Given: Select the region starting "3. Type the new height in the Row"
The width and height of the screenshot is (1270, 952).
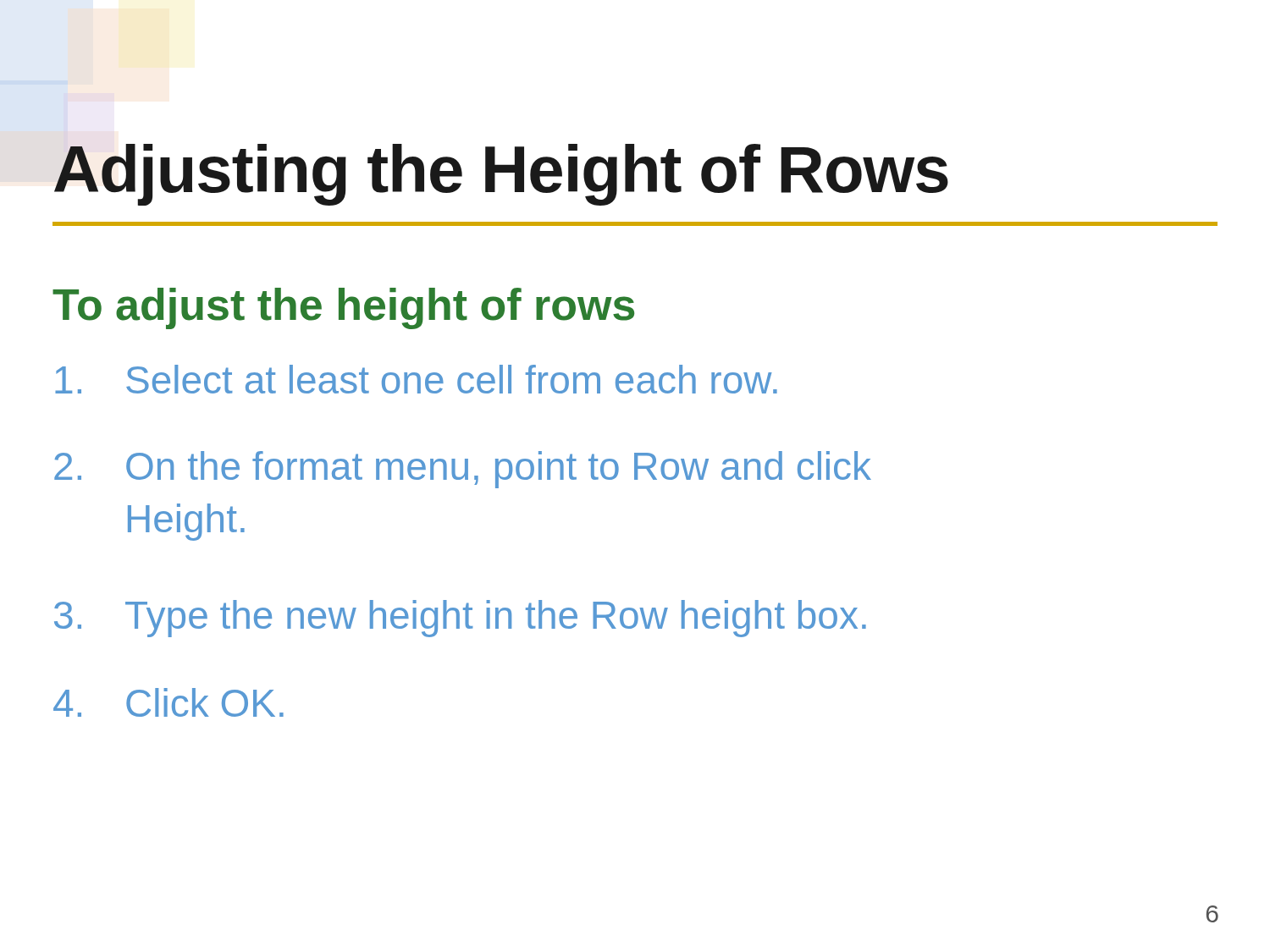Looking at the screenshot, I should pos(461,615).
